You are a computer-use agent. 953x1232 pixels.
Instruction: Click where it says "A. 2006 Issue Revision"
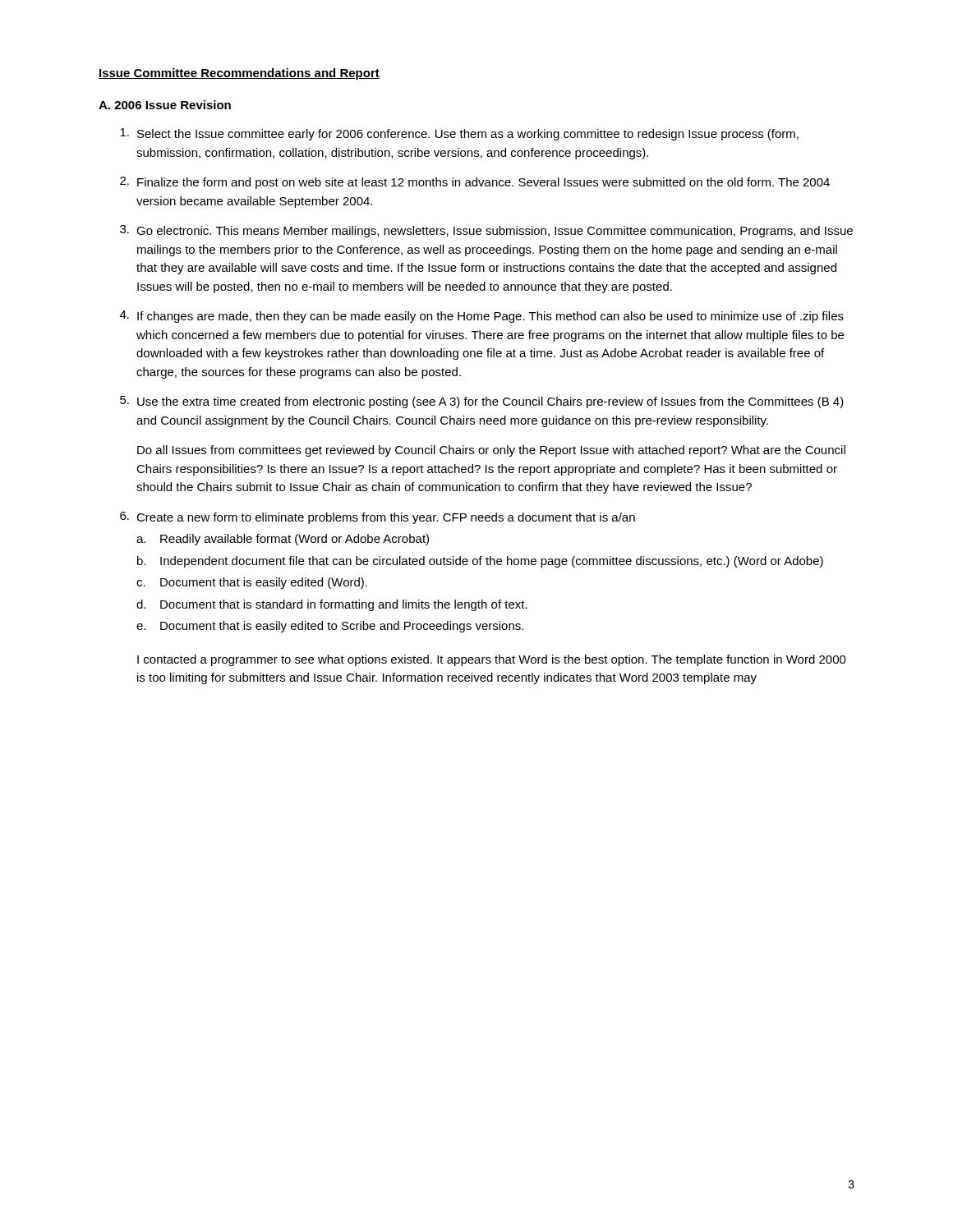tap(165, 105)
